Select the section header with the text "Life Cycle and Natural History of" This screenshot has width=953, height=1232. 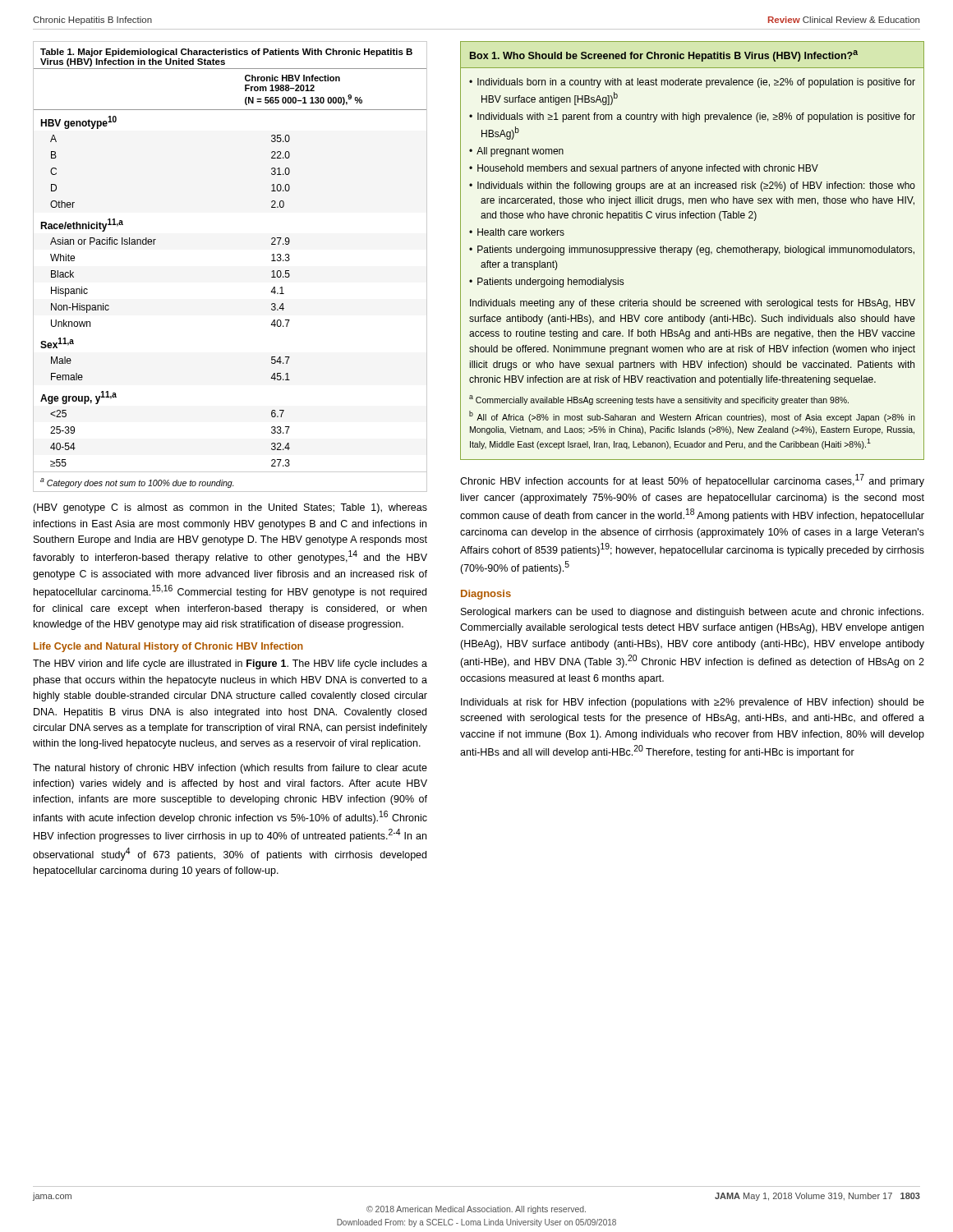coord(168,647)
